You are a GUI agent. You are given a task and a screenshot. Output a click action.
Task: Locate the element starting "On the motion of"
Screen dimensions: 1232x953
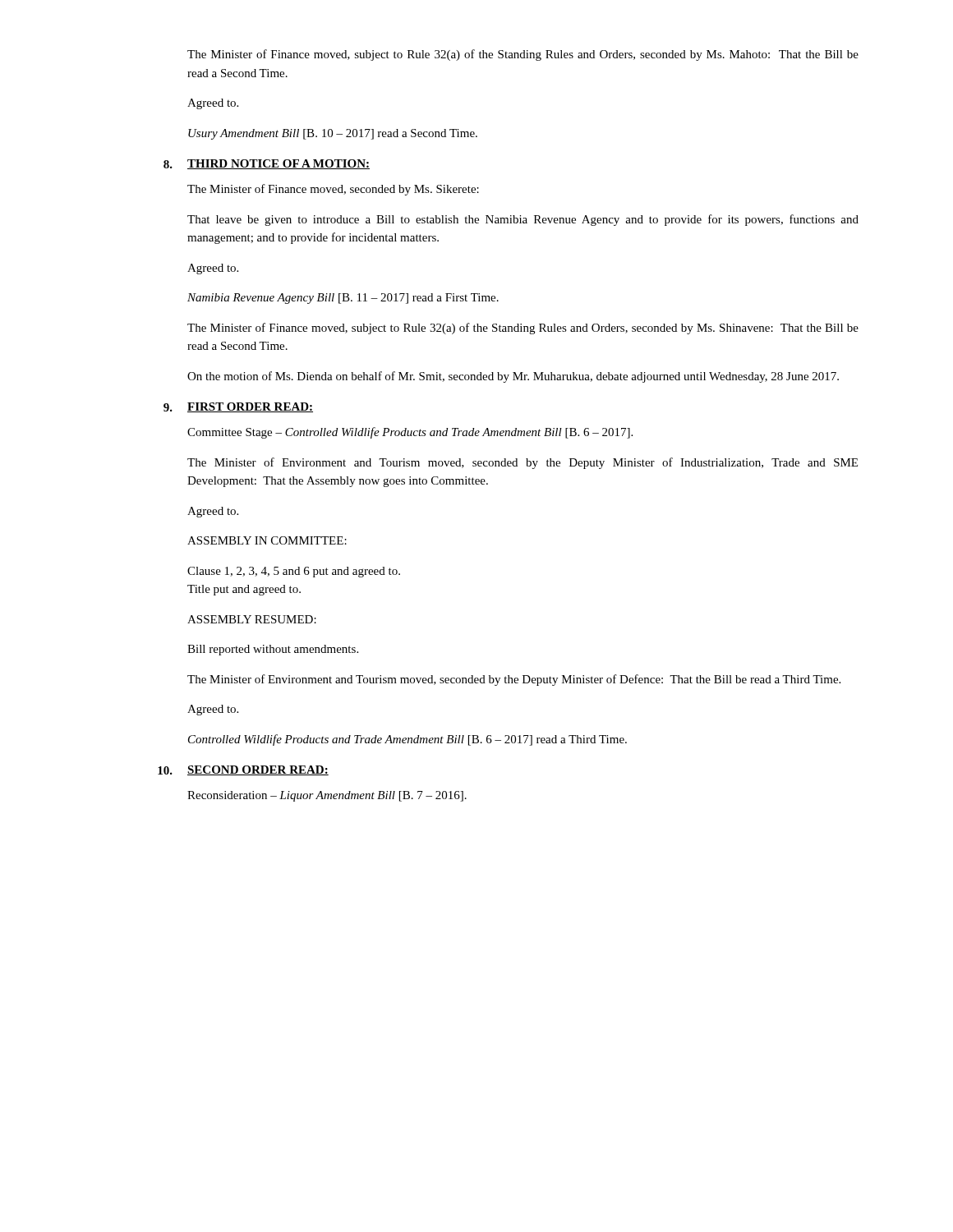(514, 376)
